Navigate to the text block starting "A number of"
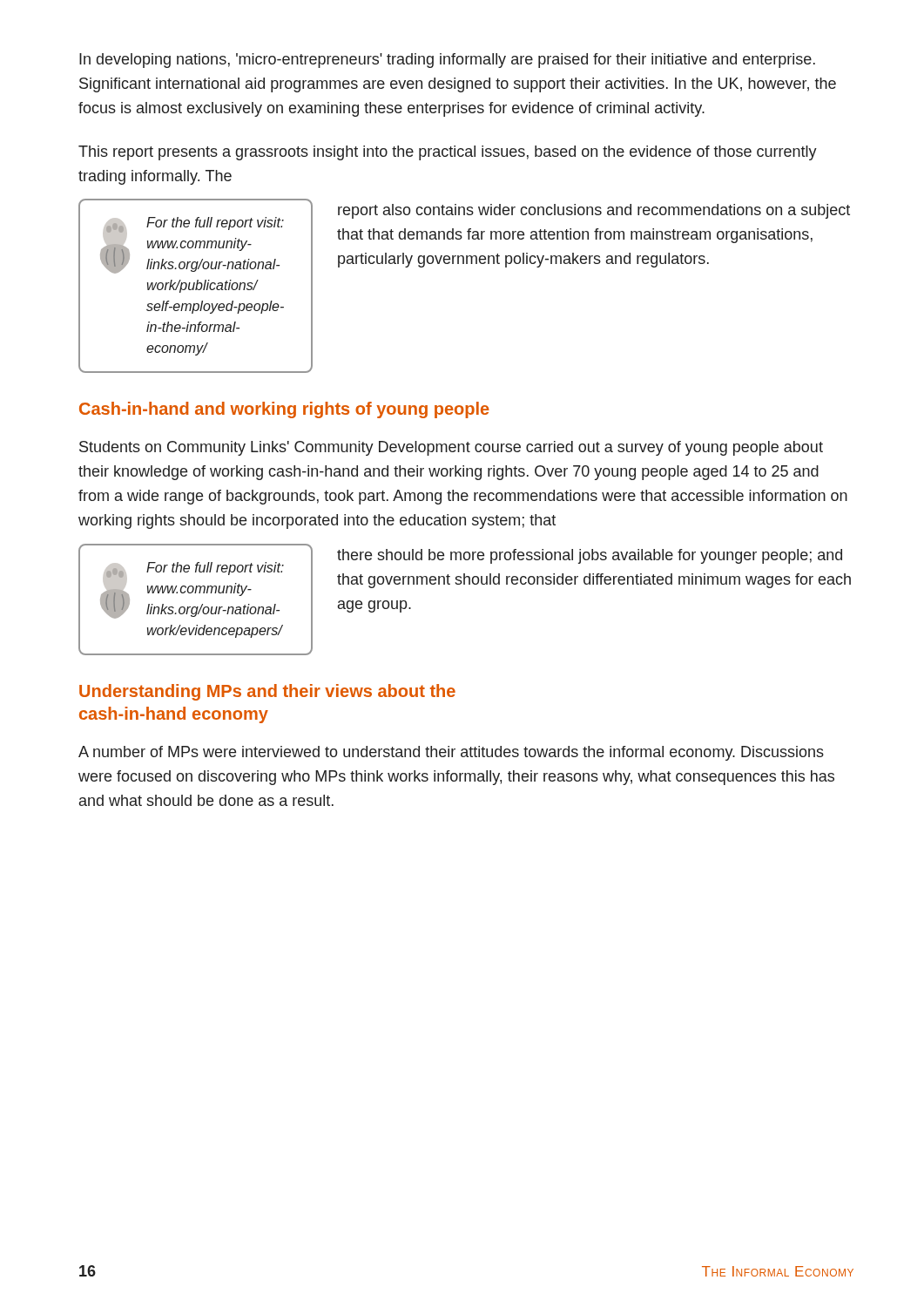Viewport: 924px width, 1307px height. click(x=457, y=776)
